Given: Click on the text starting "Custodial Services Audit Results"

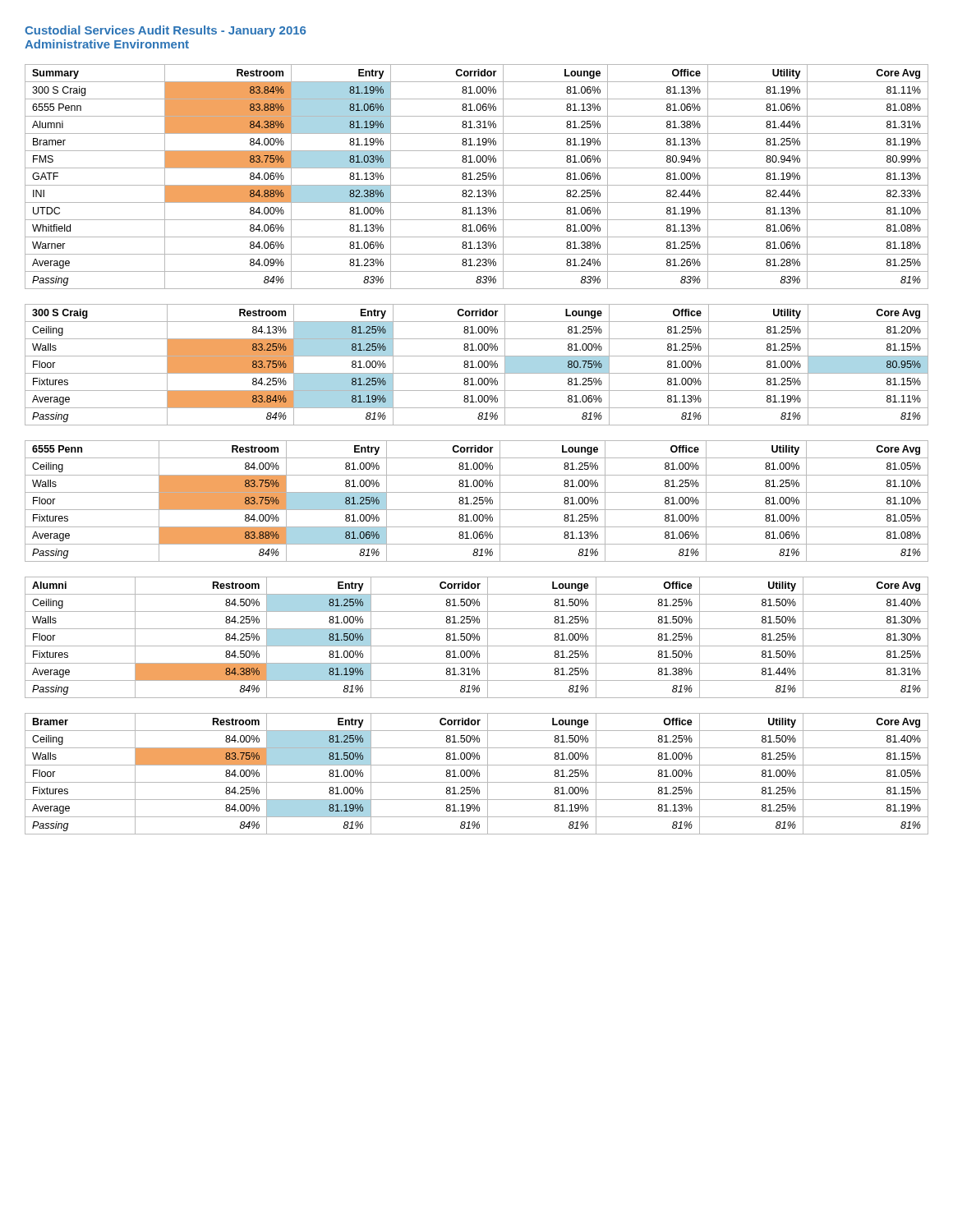Looking at the screenshot, I should (165, 31).
